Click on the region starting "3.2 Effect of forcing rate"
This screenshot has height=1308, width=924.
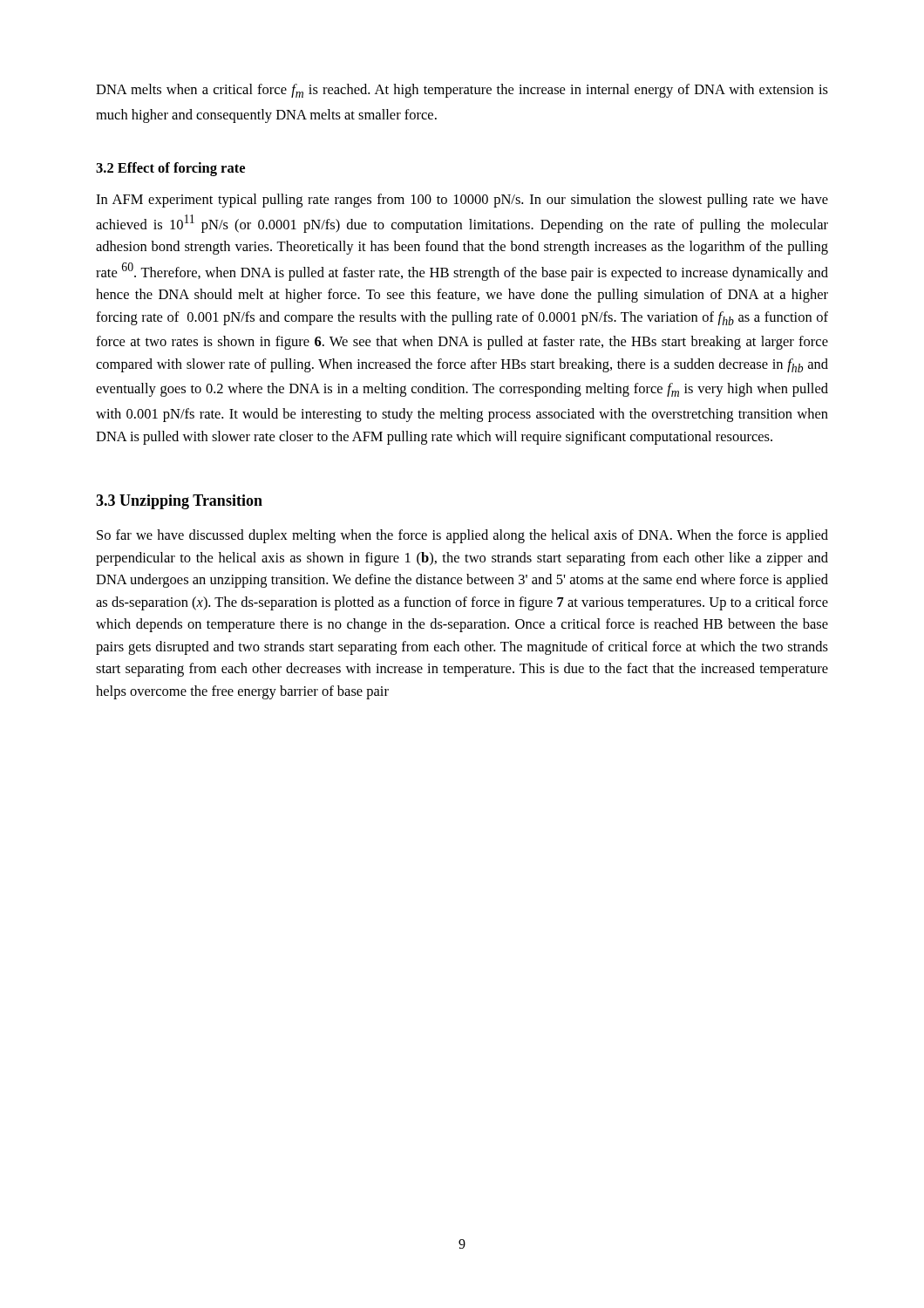pyautogui.click(x=171, y=168)
